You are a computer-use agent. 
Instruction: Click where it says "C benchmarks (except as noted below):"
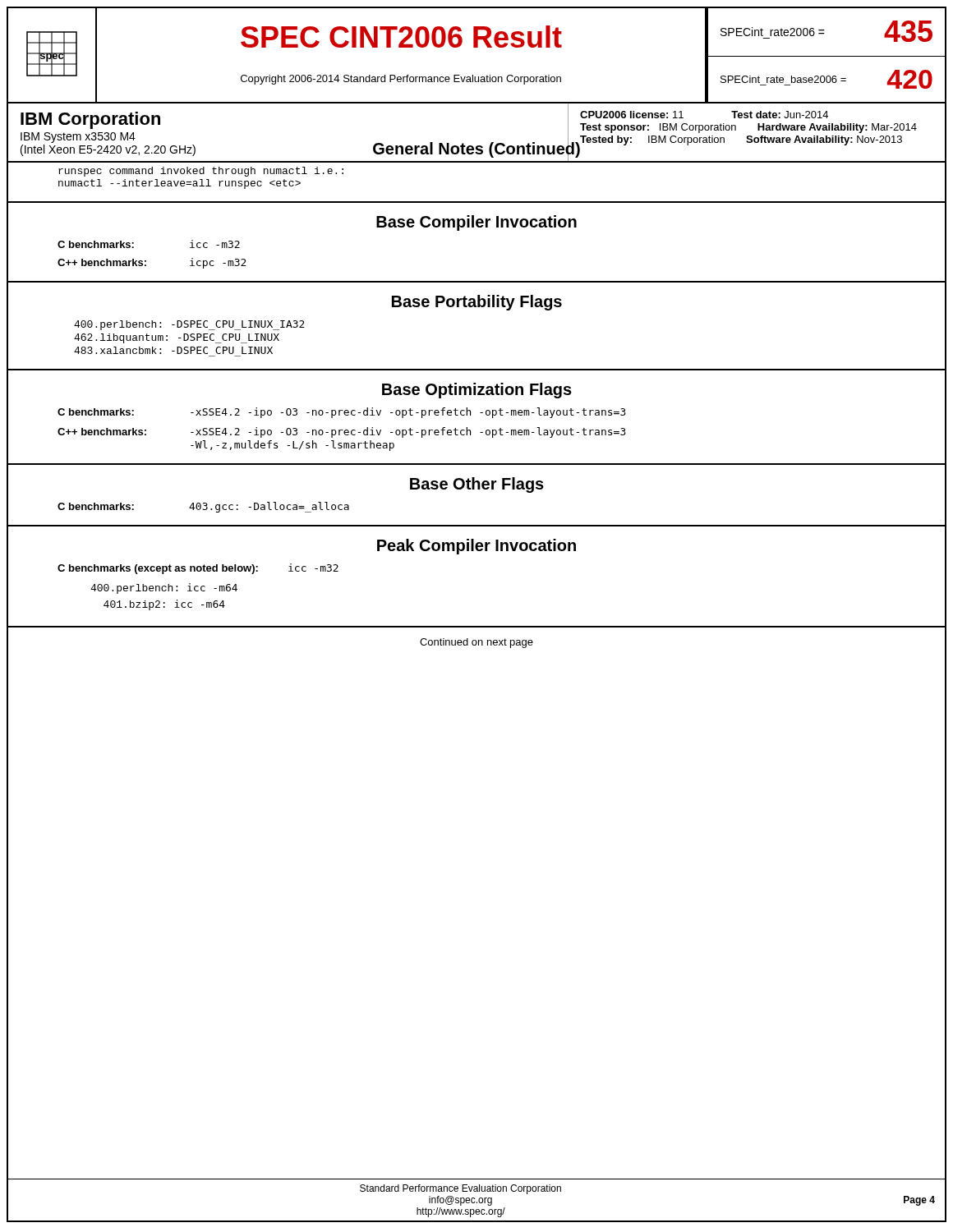[158, 568]
